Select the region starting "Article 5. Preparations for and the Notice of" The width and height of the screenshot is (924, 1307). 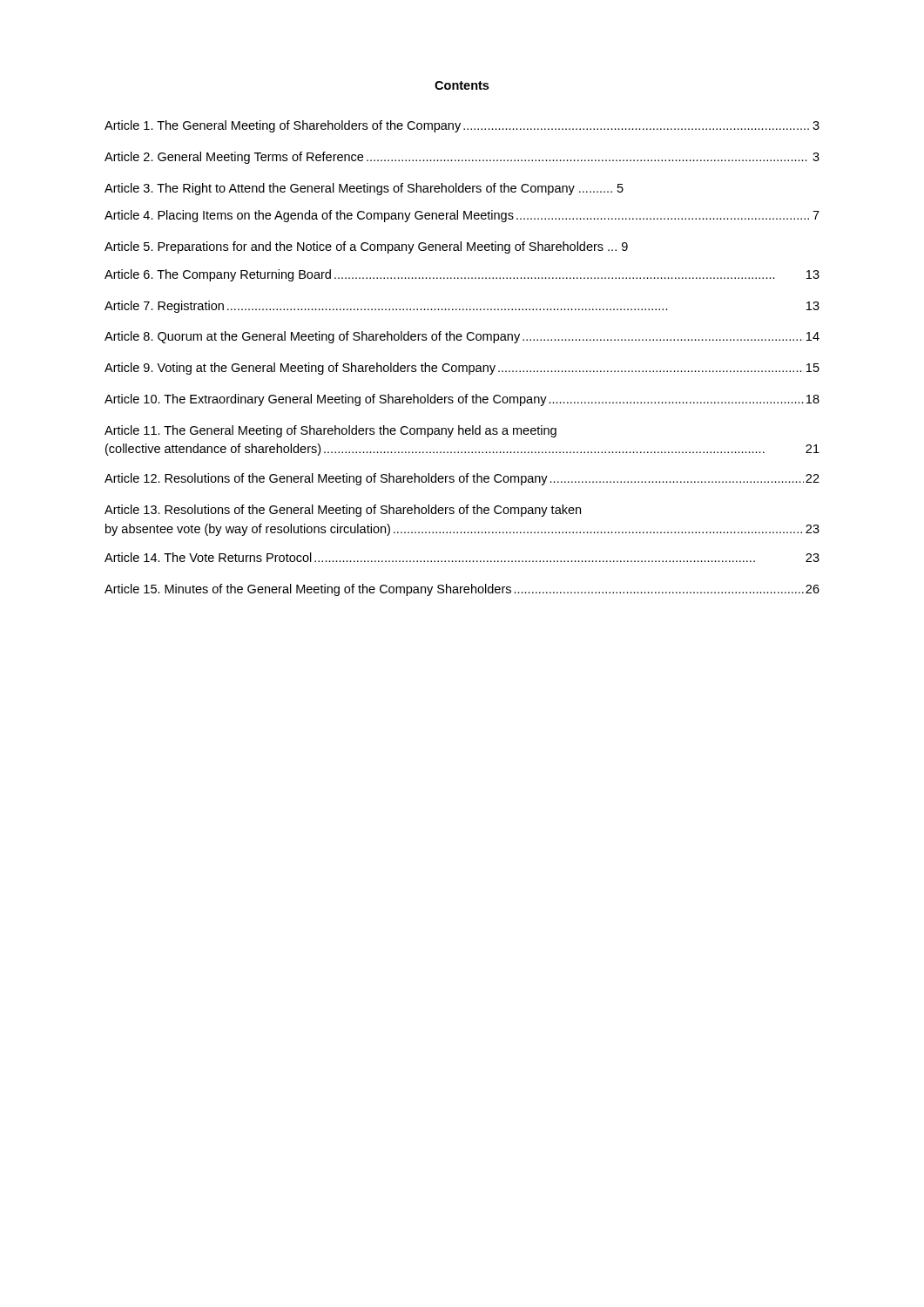[366, 247]
